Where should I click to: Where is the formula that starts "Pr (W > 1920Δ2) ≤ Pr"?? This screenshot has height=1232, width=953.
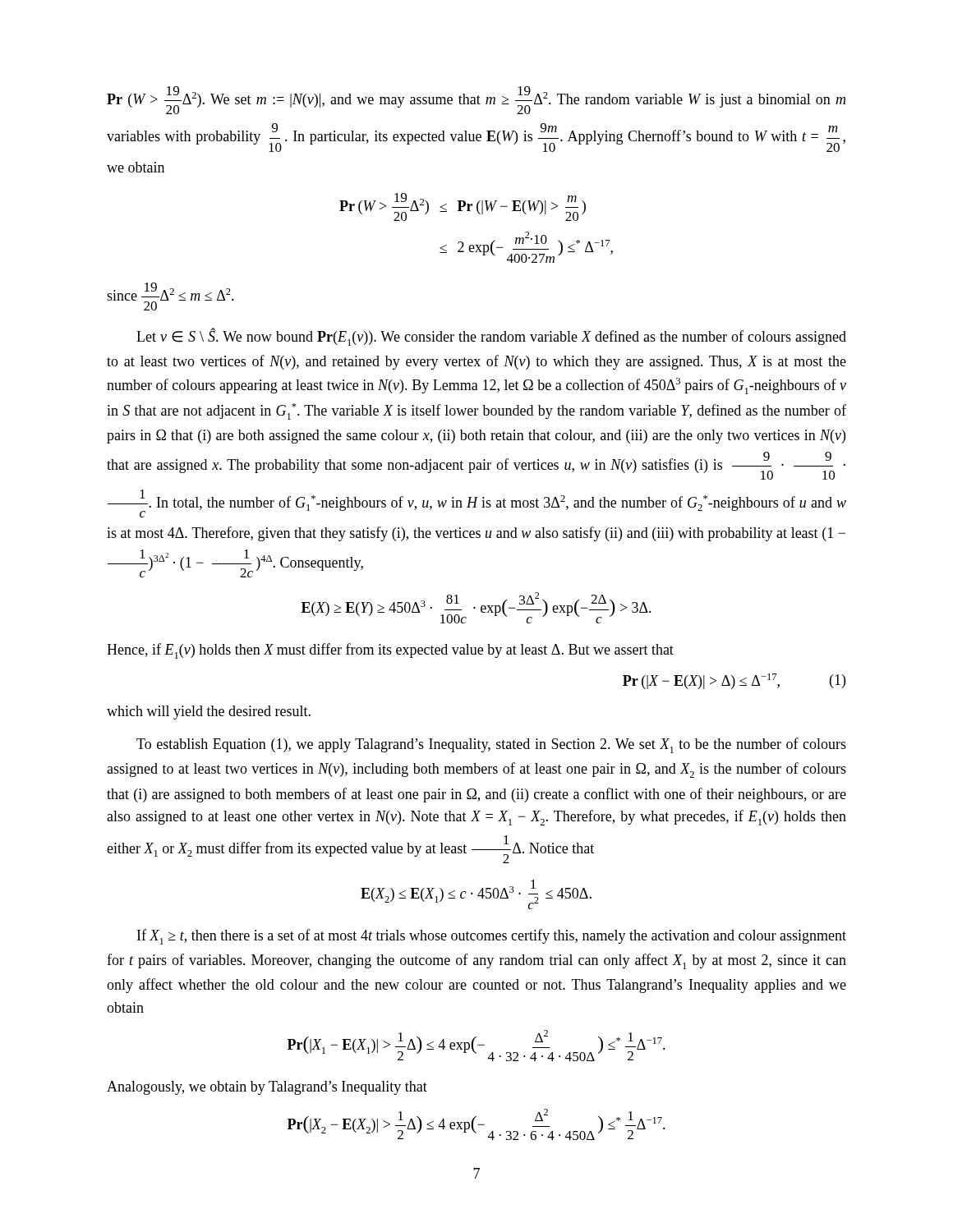pyautogui.click(x=476, y=228)
